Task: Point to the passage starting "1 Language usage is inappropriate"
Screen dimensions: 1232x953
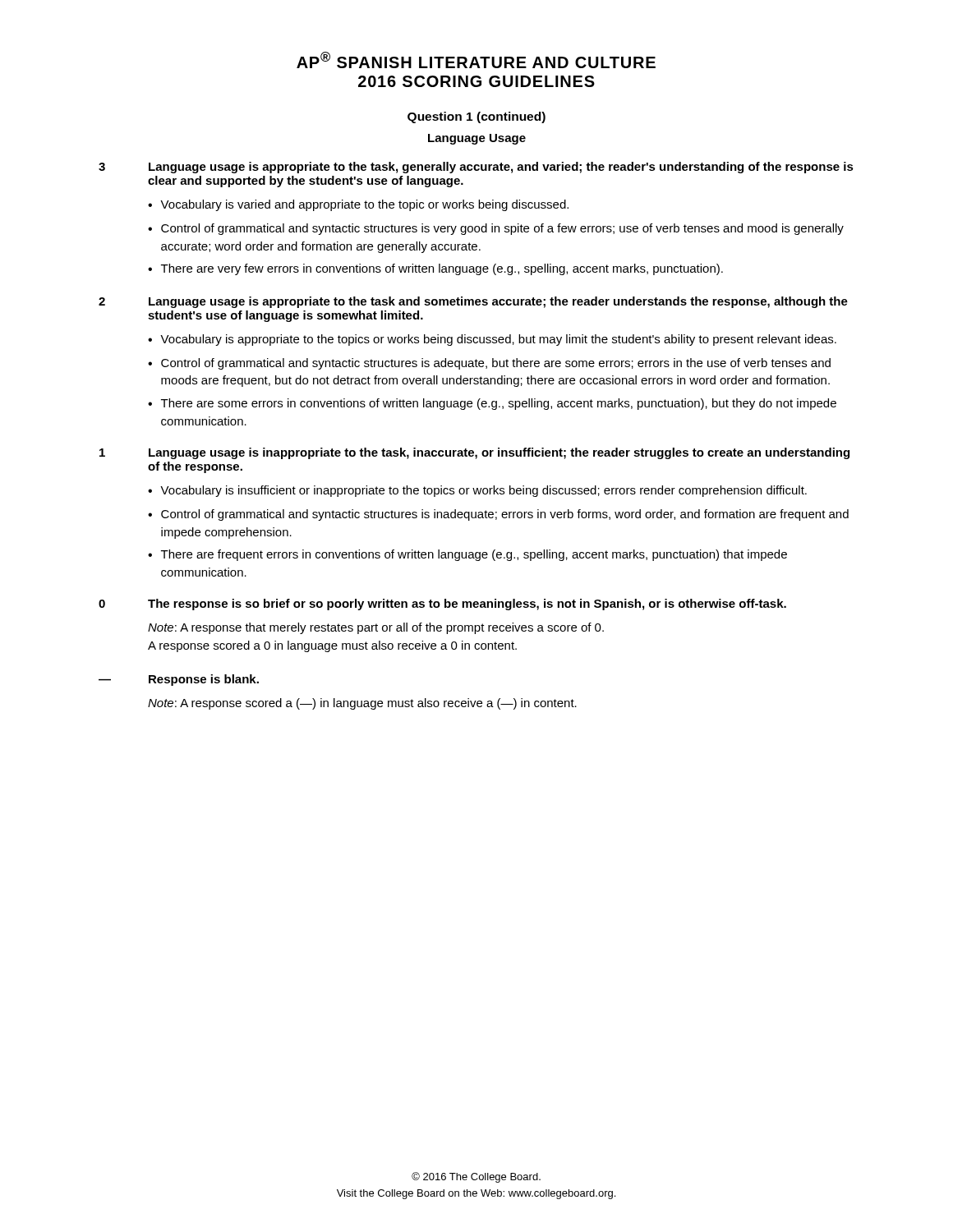Action: click(x=476, y=459)
